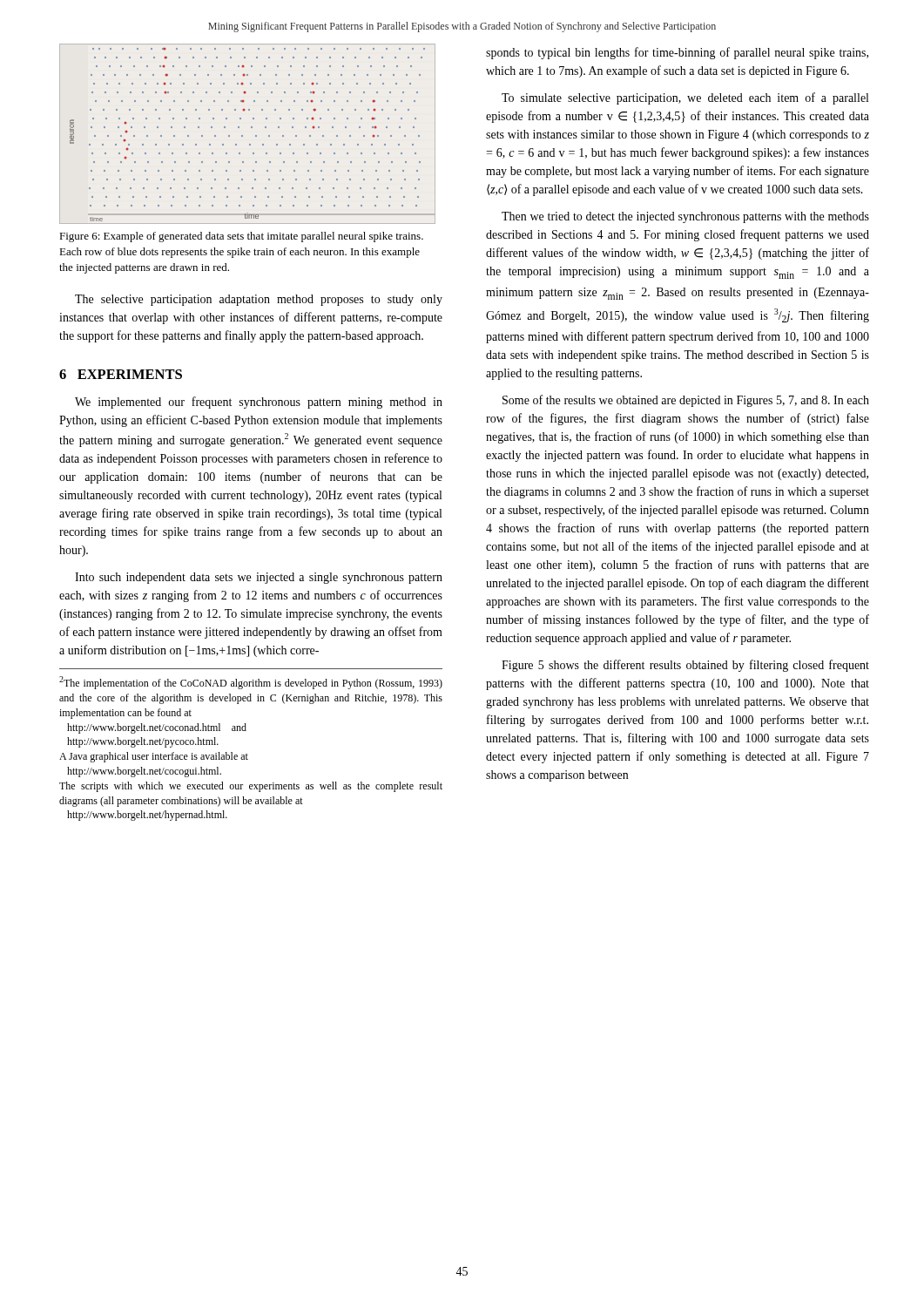
Task: Find the block on this page that starts "Into such independent data sets we injected a"
Action: (x=251, y=614)
